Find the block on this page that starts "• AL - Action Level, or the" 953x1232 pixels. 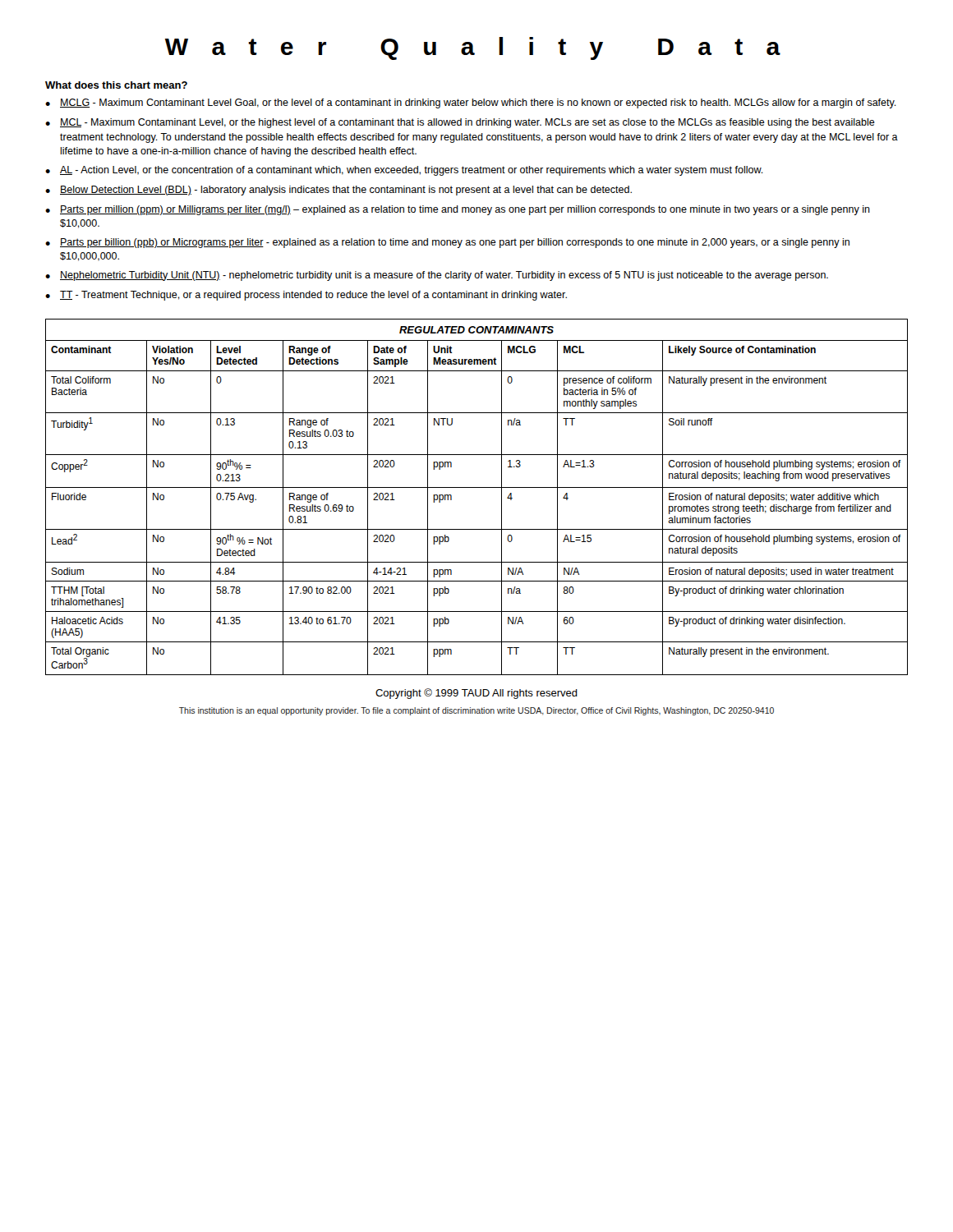coord(476,171)
